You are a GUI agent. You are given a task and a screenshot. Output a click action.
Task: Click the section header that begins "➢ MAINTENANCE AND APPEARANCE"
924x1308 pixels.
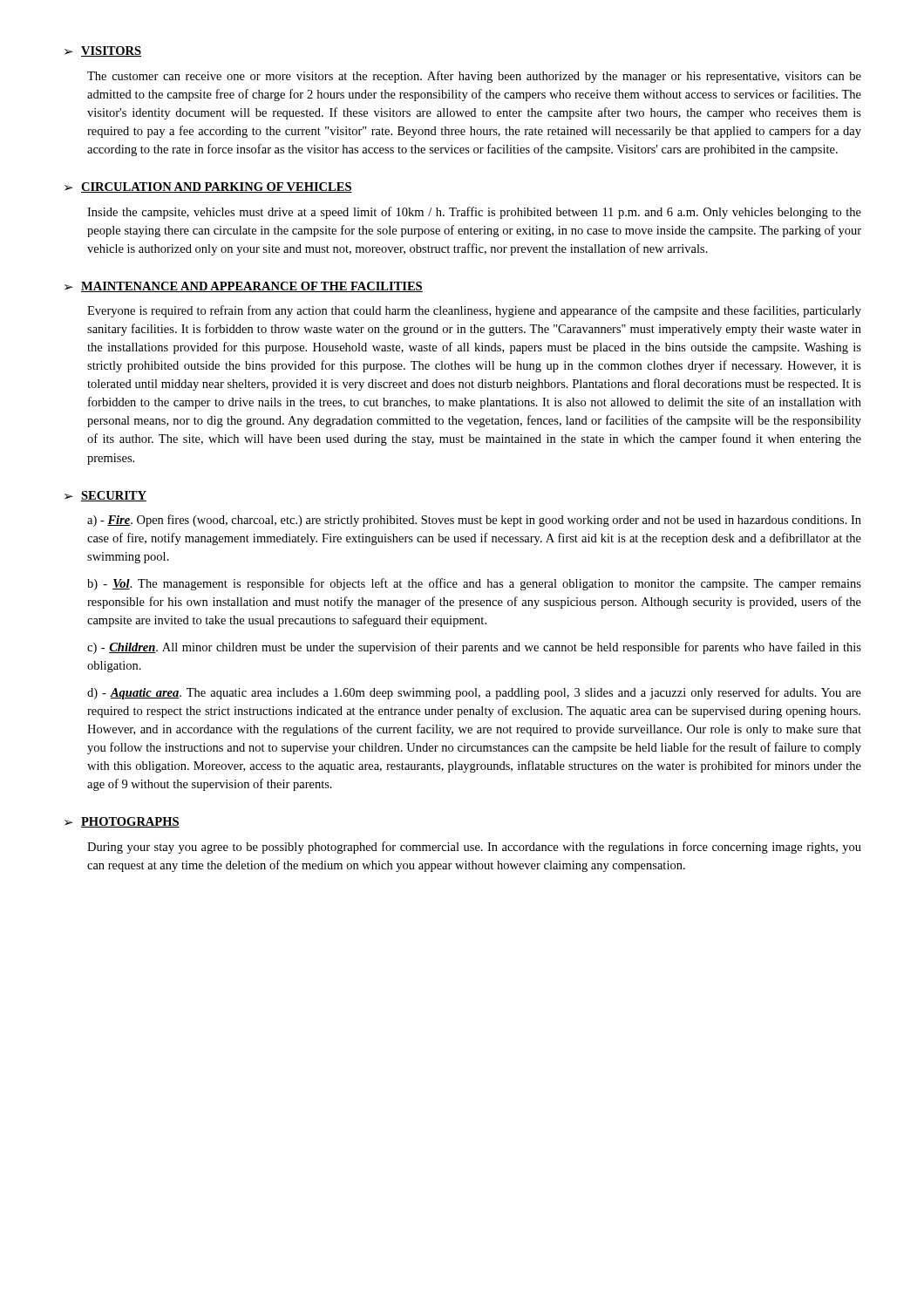click(243, 287)
